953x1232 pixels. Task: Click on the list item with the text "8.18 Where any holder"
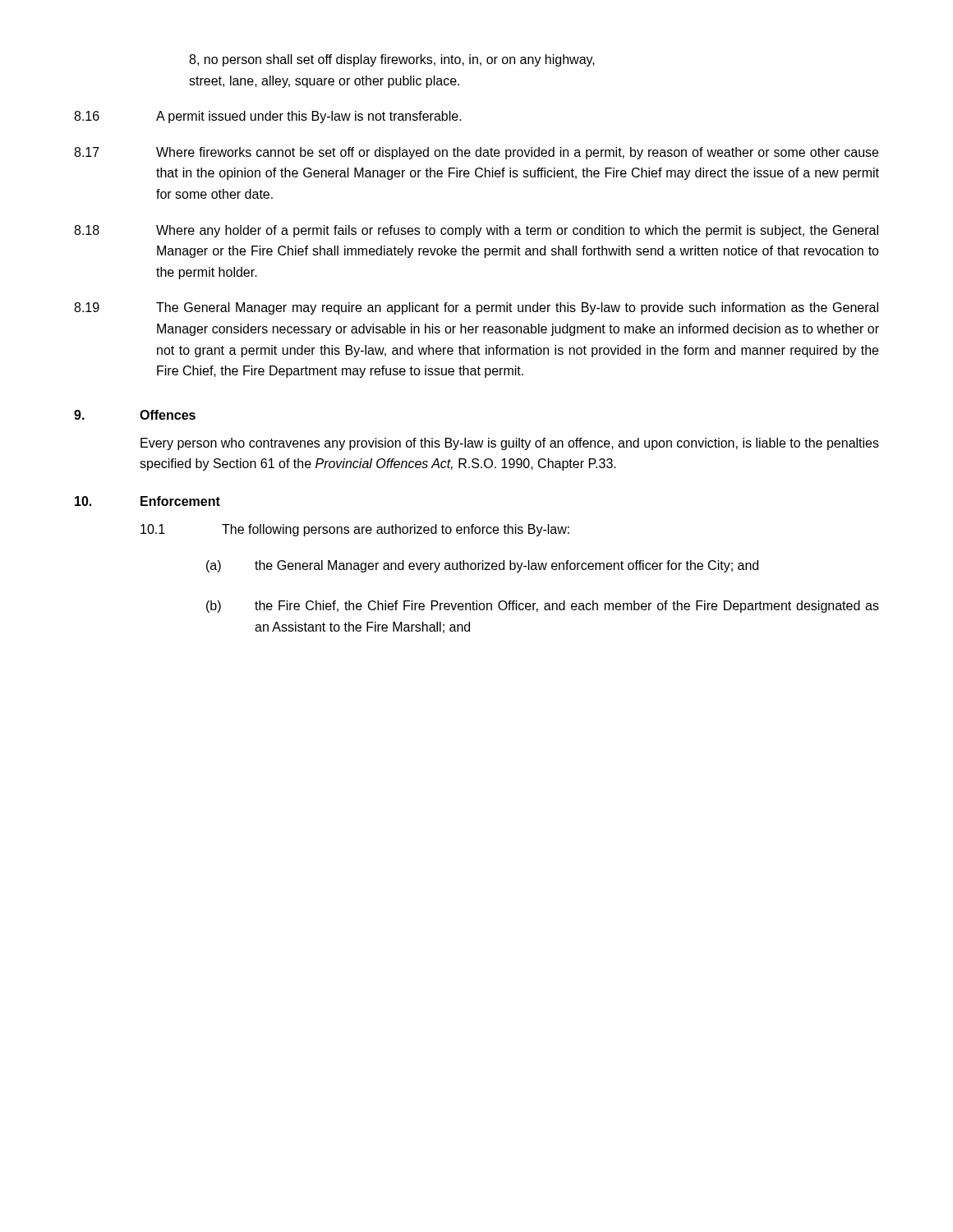pos(476,251)
